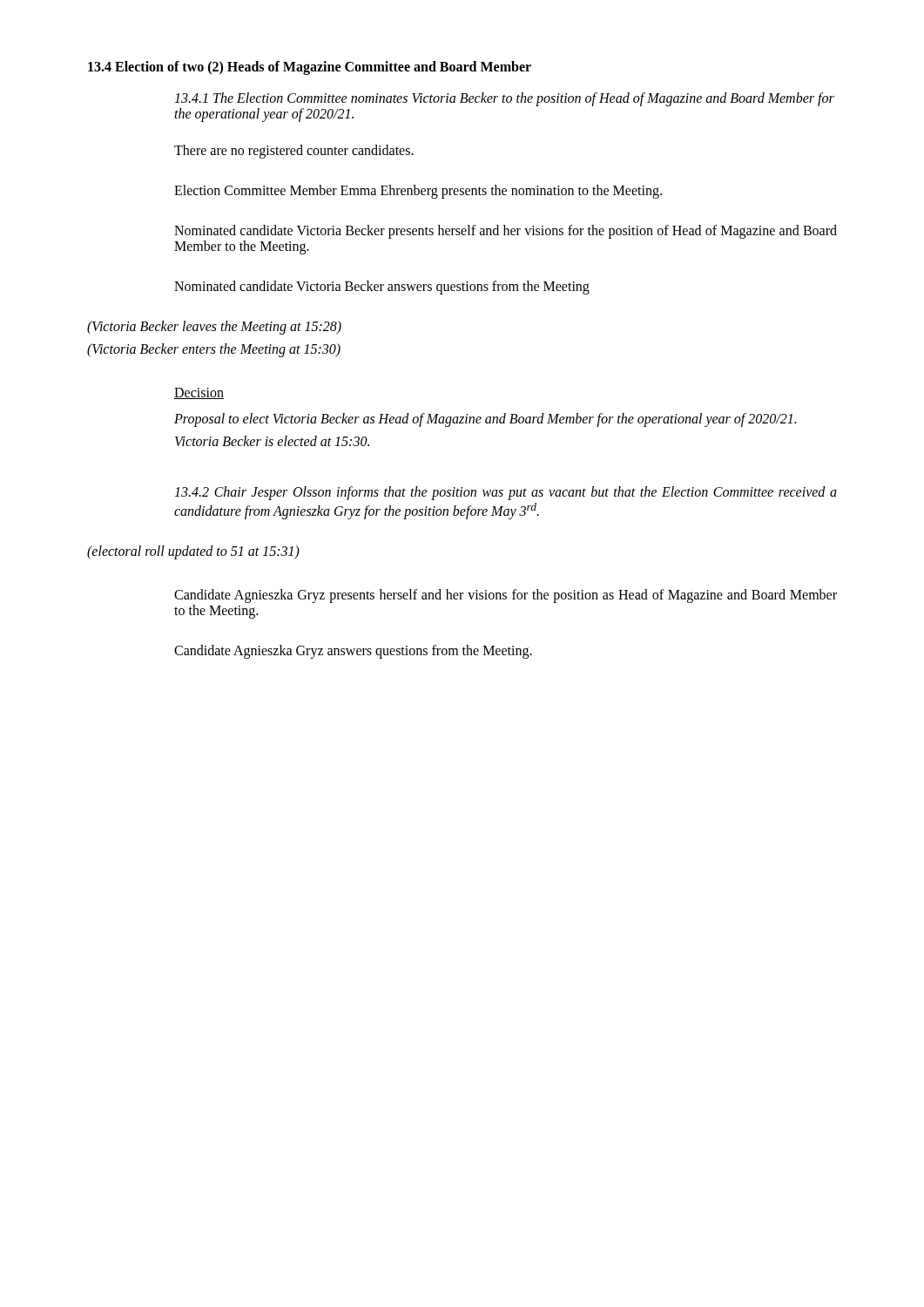Locate the block starting "There are no registered"
924x1307 pixels.
[294, 150]
